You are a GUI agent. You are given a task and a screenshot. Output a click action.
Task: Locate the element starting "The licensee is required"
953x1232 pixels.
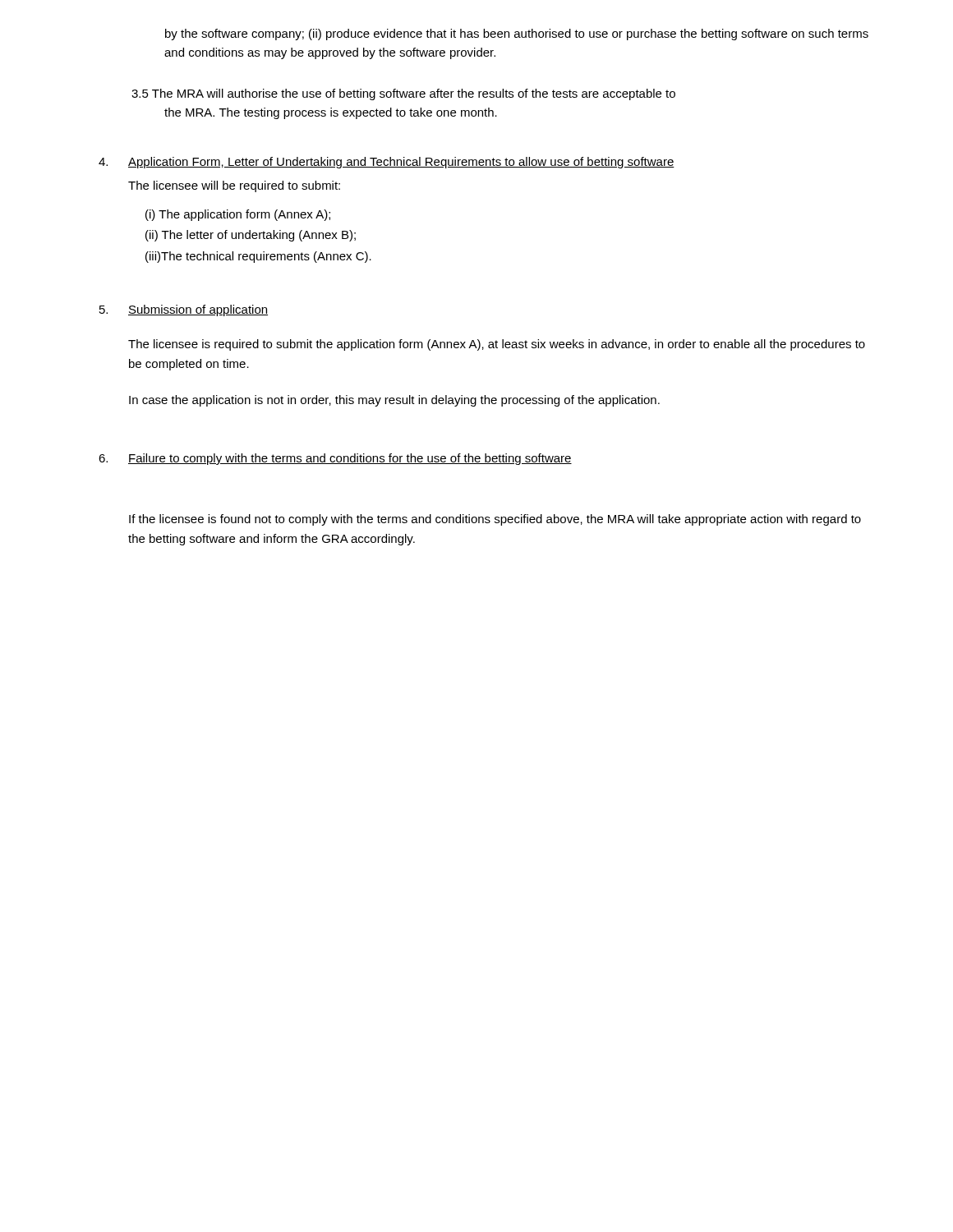497,354
